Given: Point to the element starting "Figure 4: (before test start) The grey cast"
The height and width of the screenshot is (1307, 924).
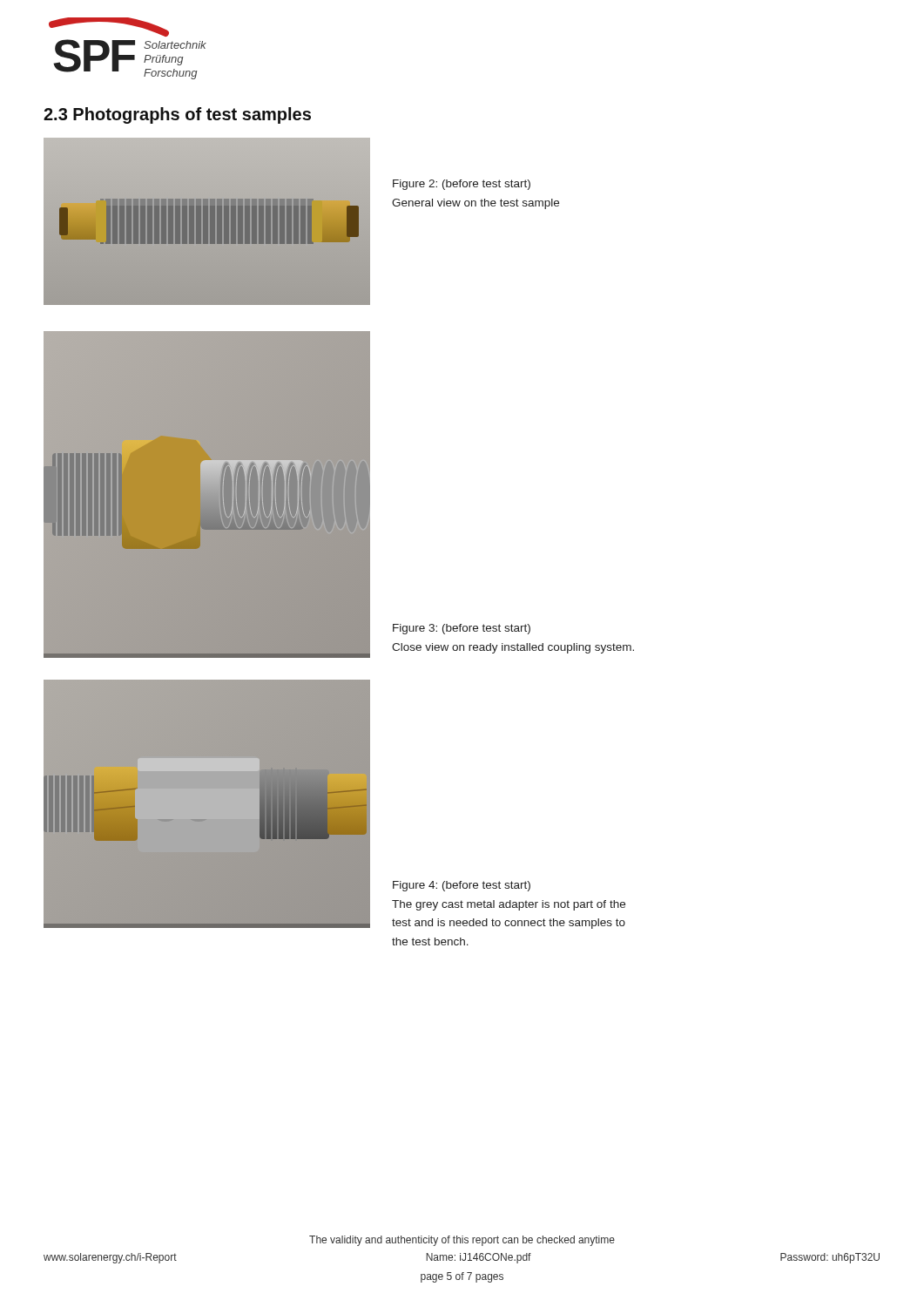Looking at the screenshot, I should (x=509, y=913).
